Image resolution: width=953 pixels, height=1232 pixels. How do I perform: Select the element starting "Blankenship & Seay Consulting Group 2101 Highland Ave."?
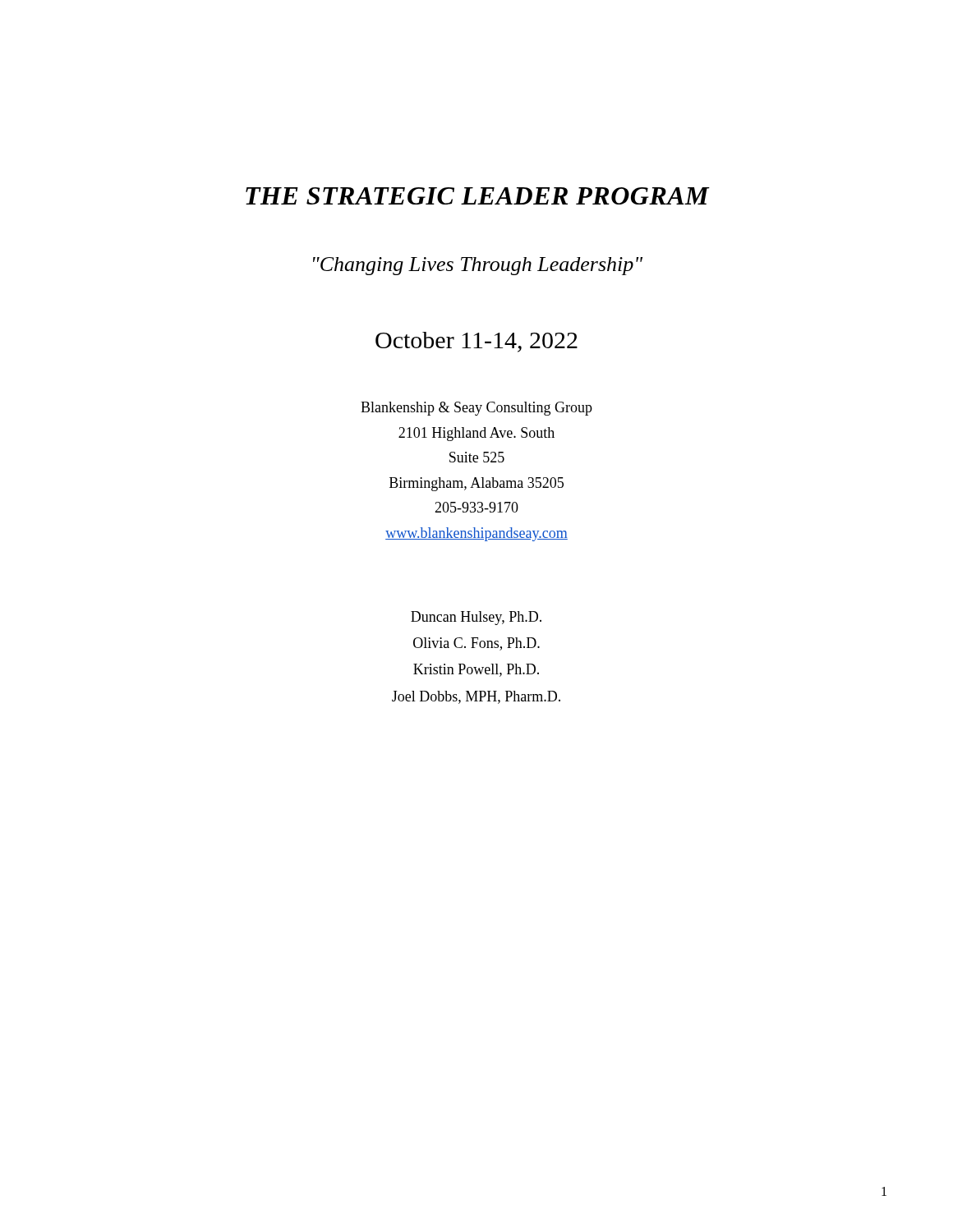pyautogui.click(x=476, y=470)
